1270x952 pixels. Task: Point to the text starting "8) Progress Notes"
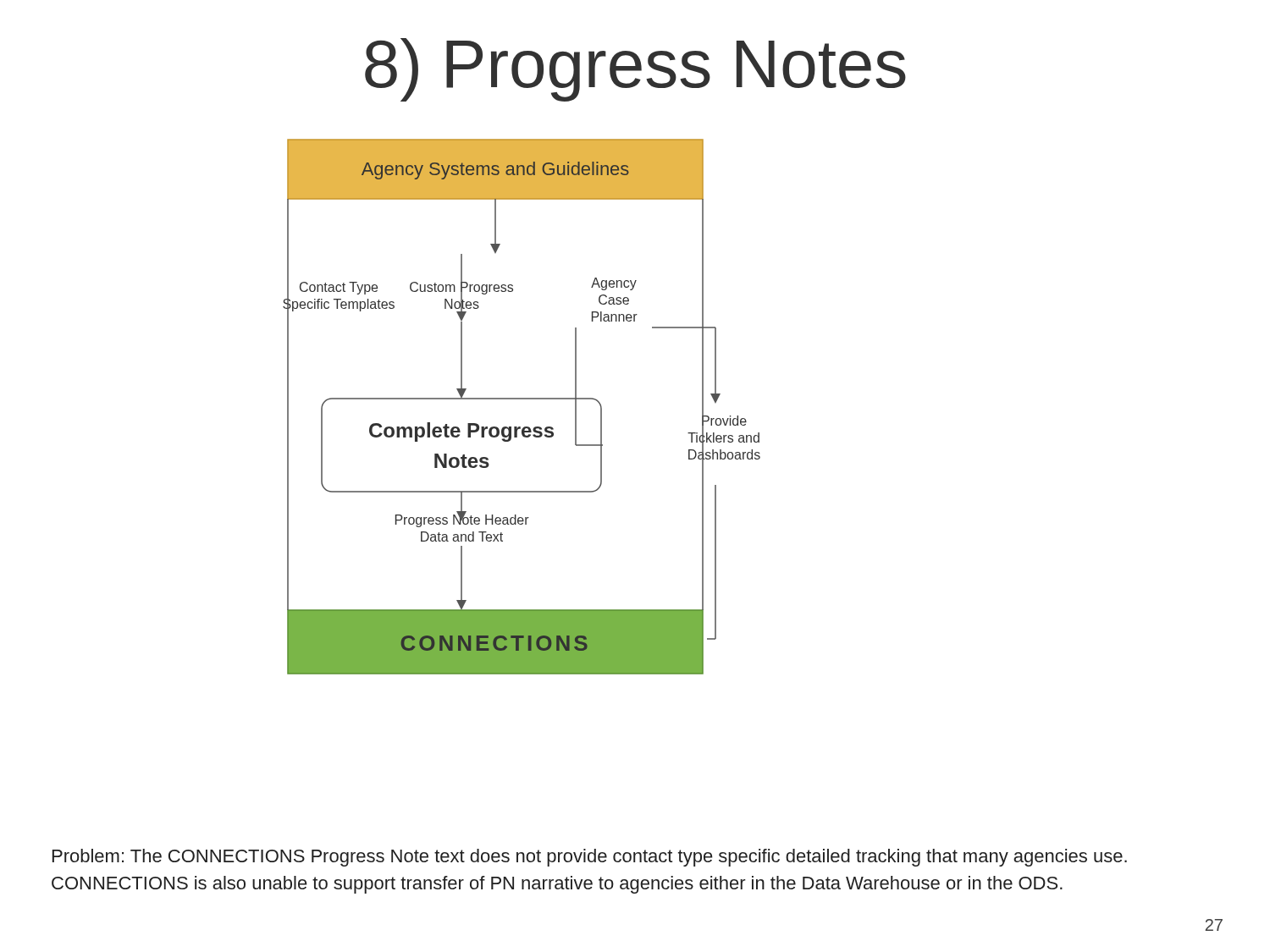[635, 64]
